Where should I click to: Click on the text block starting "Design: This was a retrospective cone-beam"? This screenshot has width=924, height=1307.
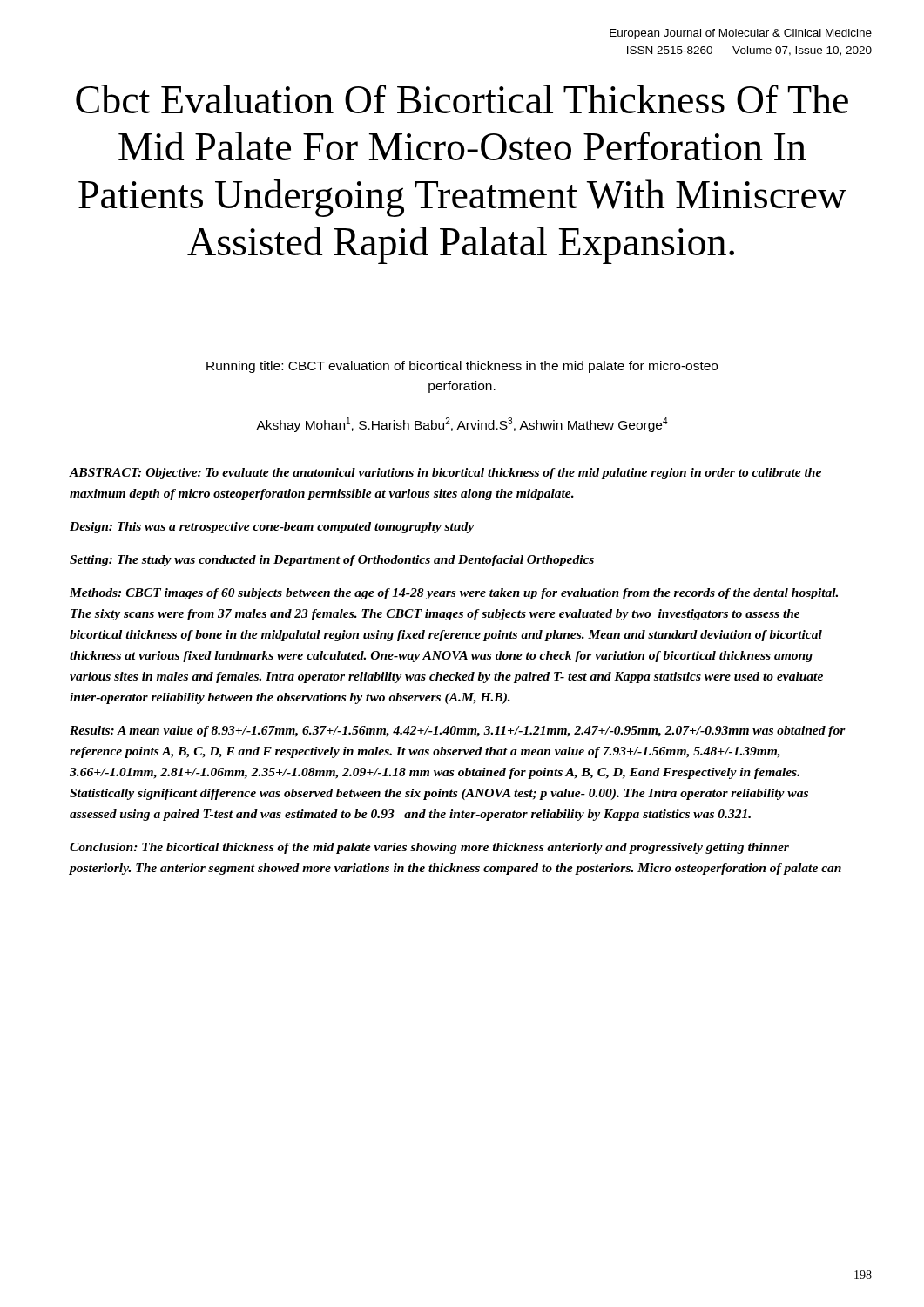tap(272, 526)
